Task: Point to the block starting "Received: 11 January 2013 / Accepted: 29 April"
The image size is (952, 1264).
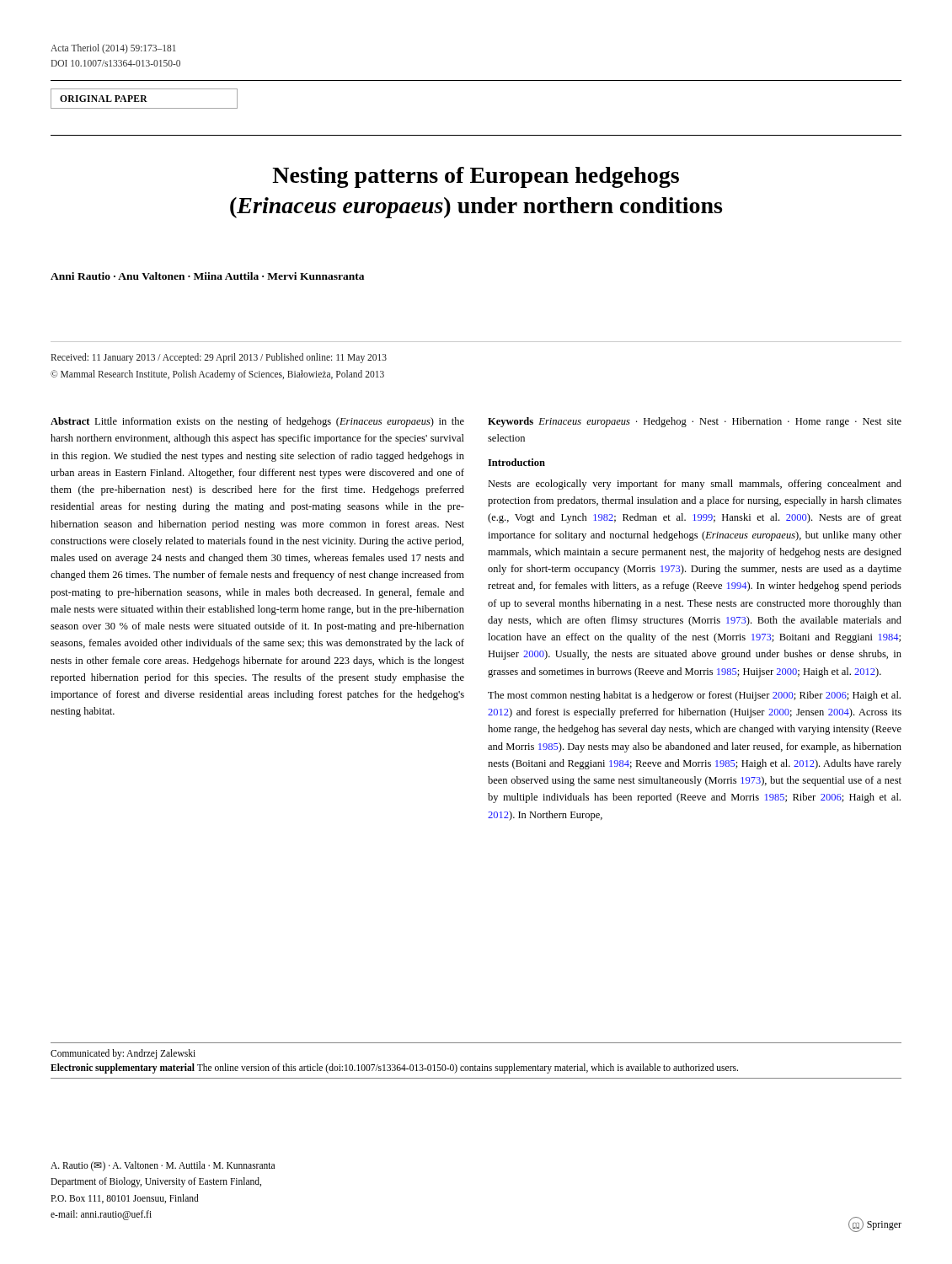Action: tap(219, 366)
